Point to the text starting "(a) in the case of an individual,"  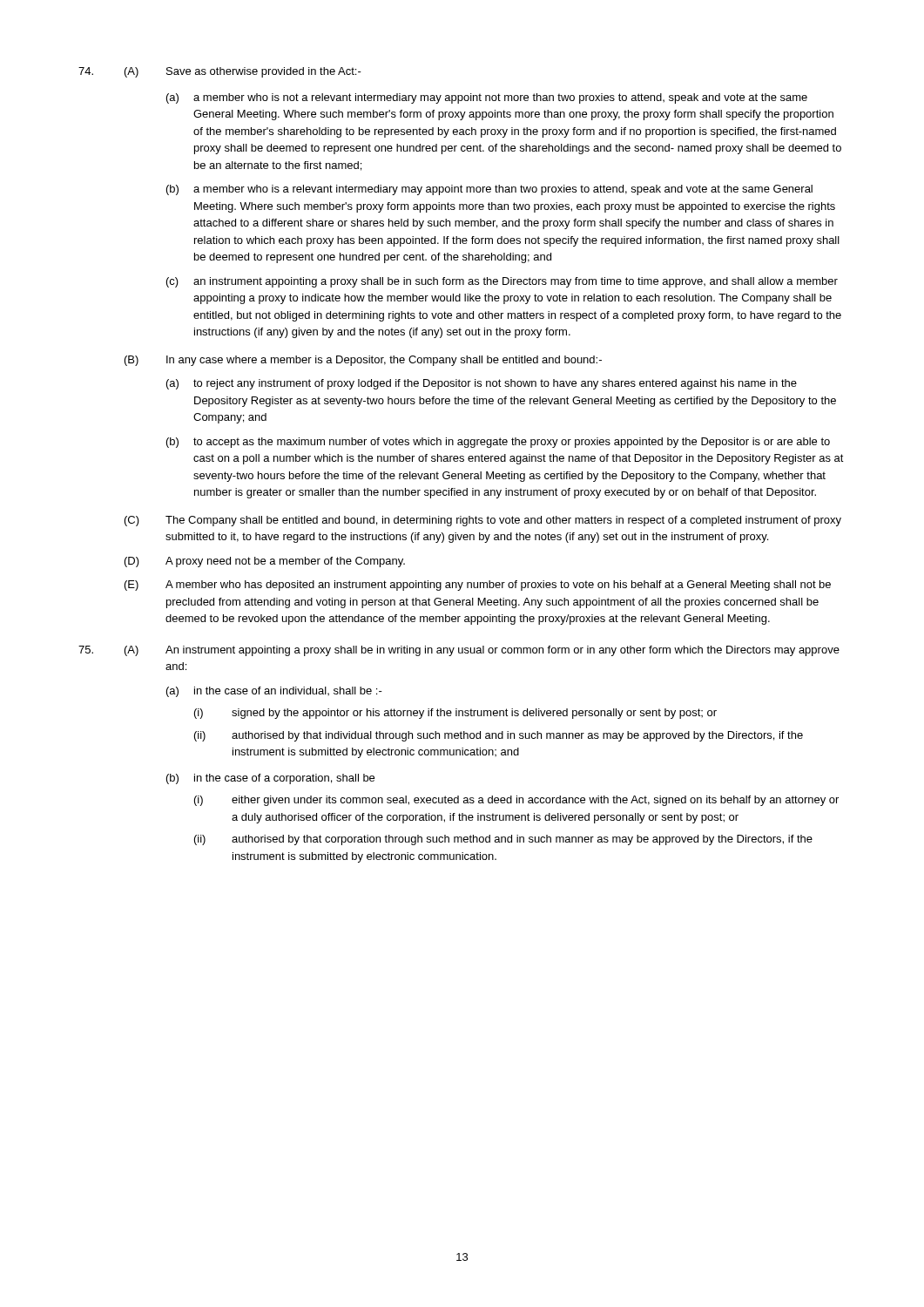(274, 692)
